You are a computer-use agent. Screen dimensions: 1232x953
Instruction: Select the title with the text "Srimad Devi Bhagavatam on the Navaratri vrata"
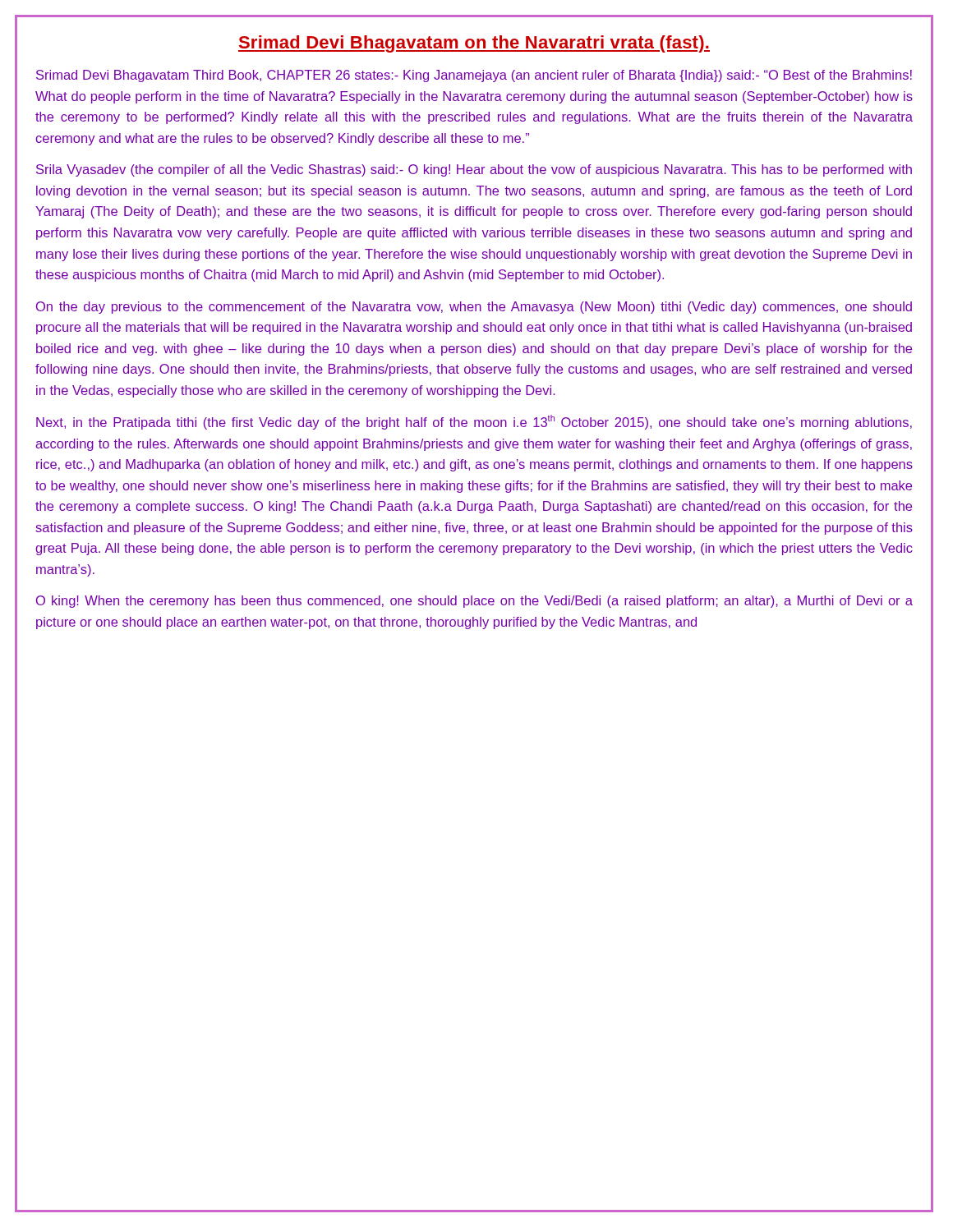click(474, 42)
